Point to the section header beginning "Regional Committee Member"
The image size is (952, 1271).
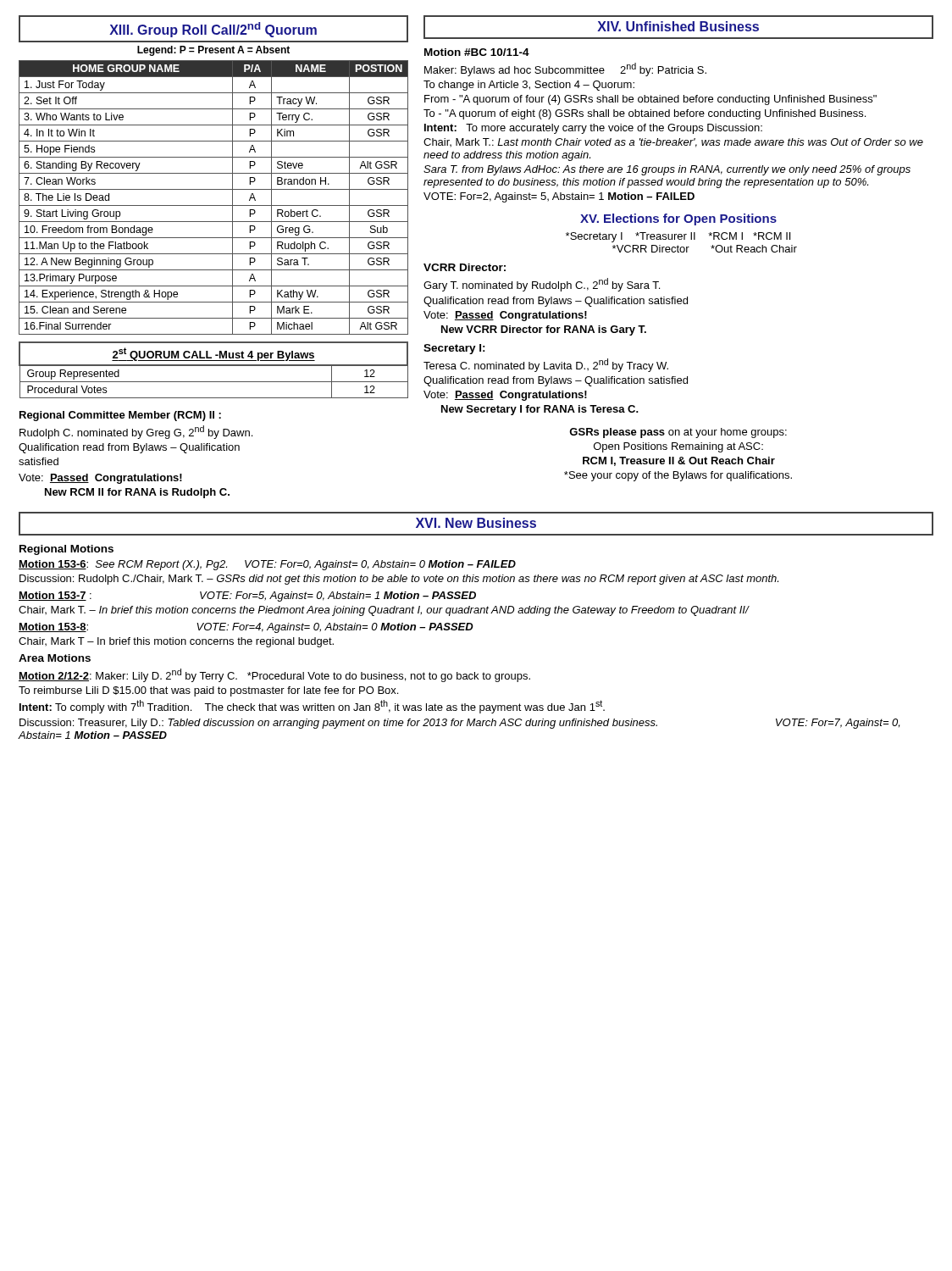(120, 414)
